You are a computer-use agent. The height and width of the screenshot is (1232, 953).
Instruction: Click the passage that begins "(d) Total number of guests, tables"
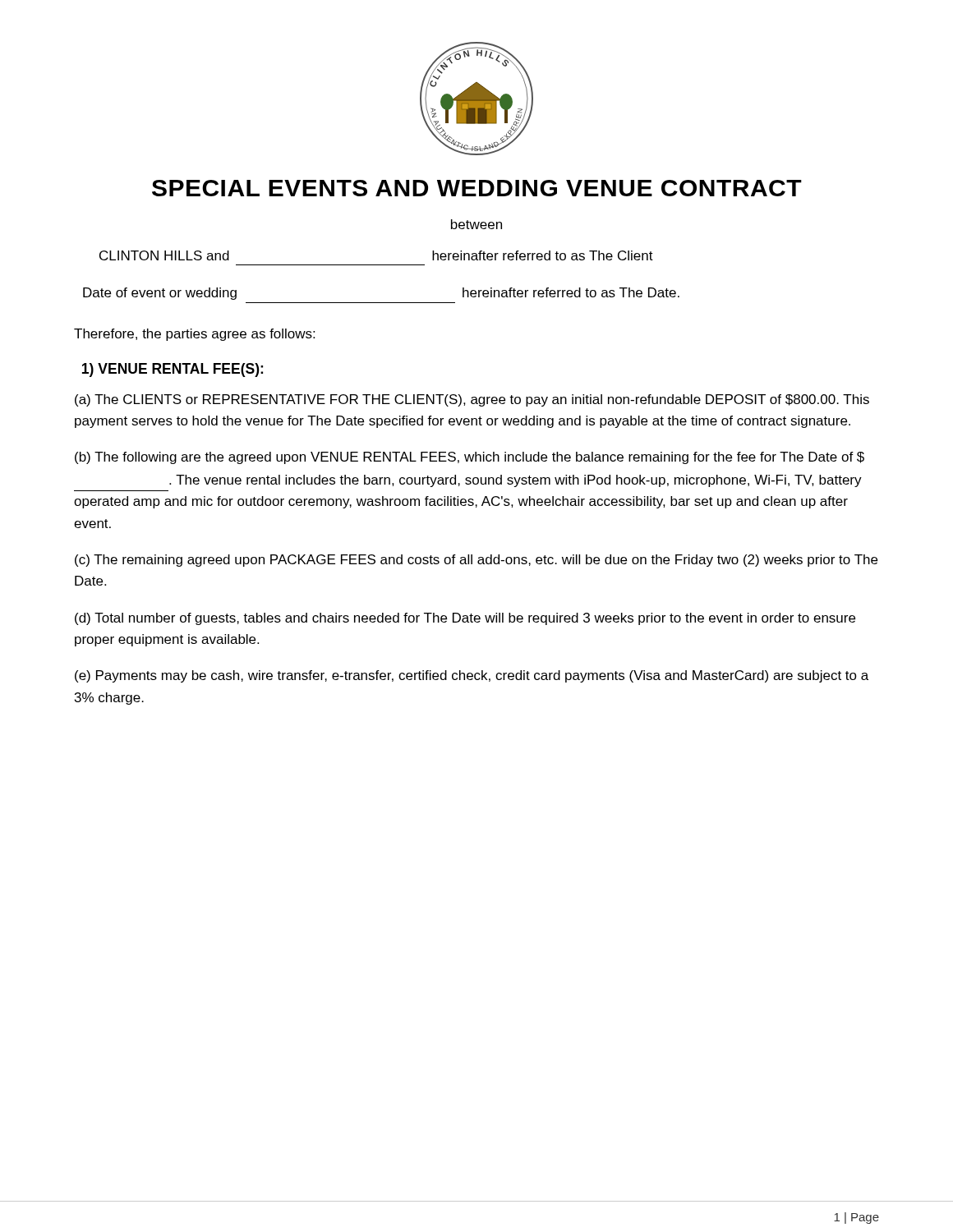coord(465,628)
